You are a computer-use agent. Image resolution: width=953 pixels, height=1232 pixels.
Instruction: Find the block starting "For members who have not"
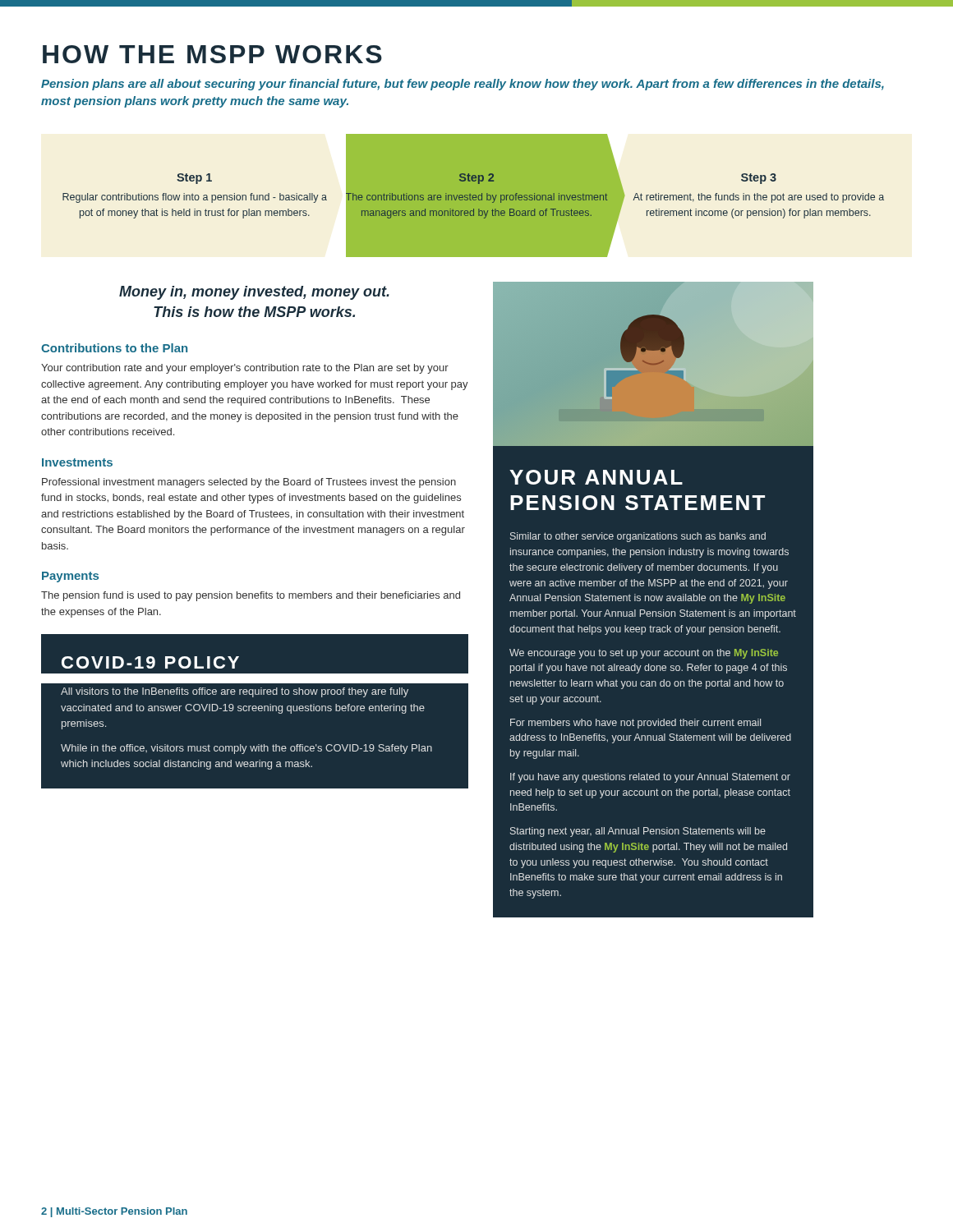point(653,738)
